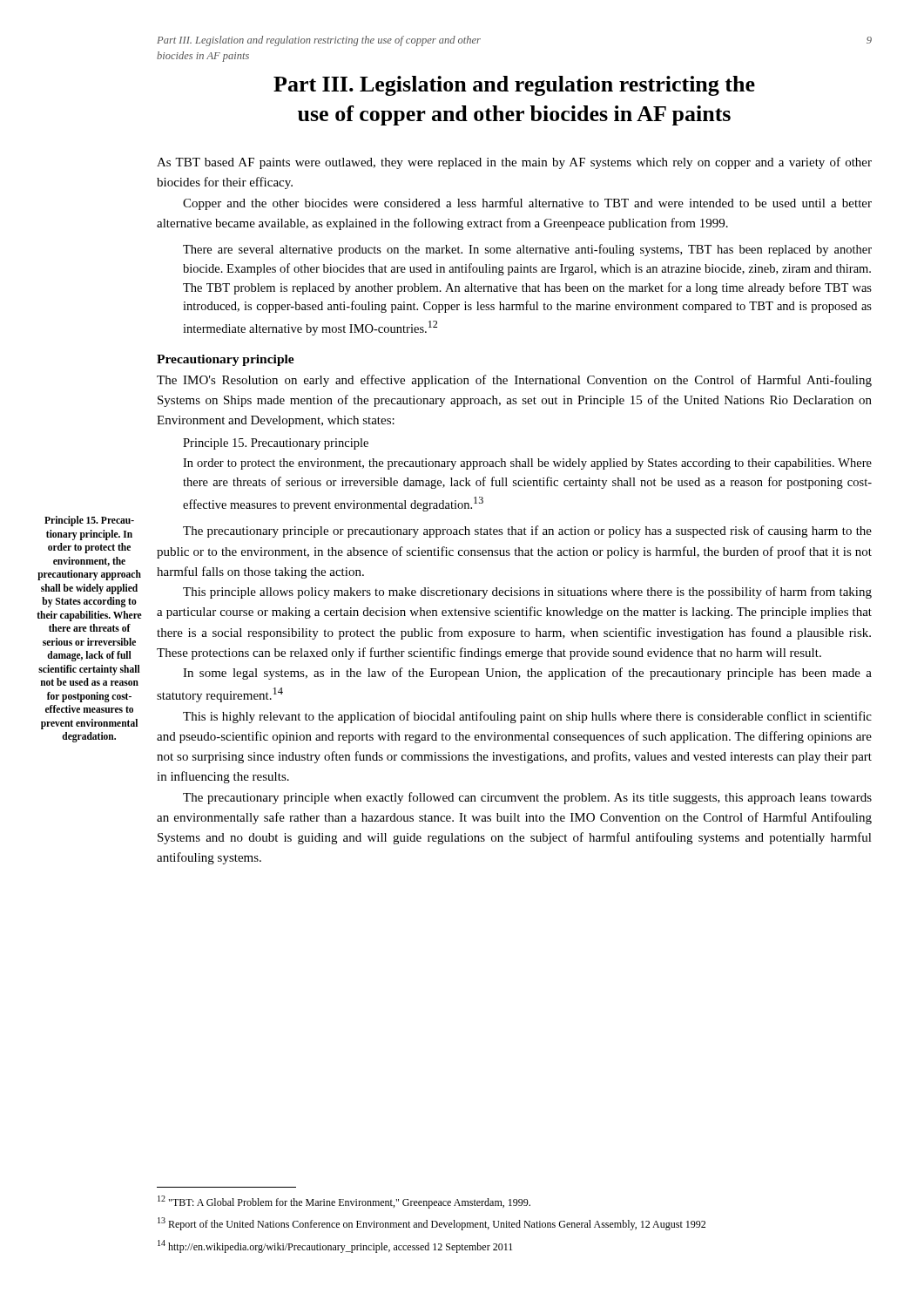Click the passage that begins "14 http://en.wikipedia.org/wiki/Precautionary_principle, accessed 12 September"
This screenshot has height=1307, width=924.
[x=335, y=1245]
